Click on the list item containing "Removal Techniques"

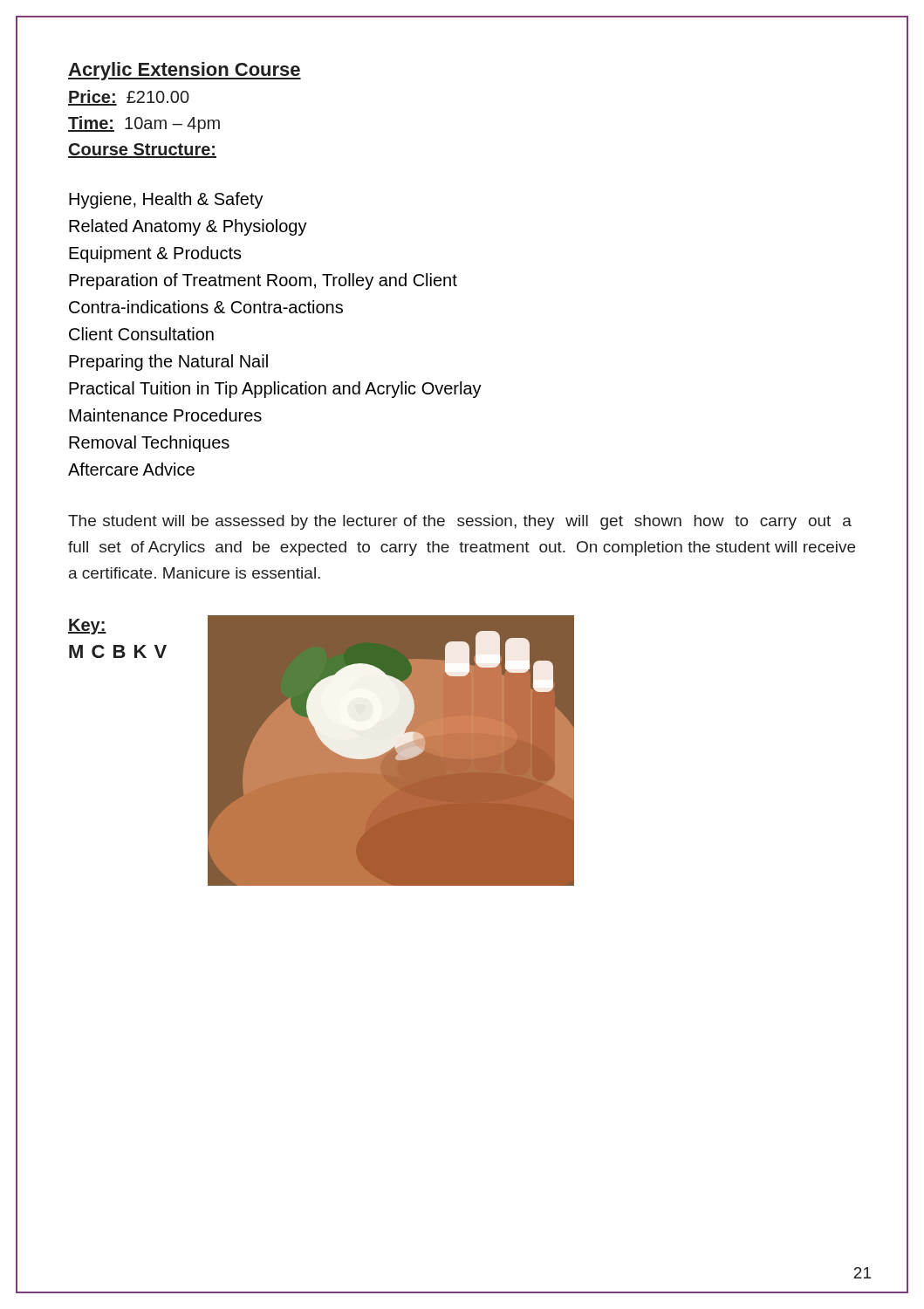point(149,444)
